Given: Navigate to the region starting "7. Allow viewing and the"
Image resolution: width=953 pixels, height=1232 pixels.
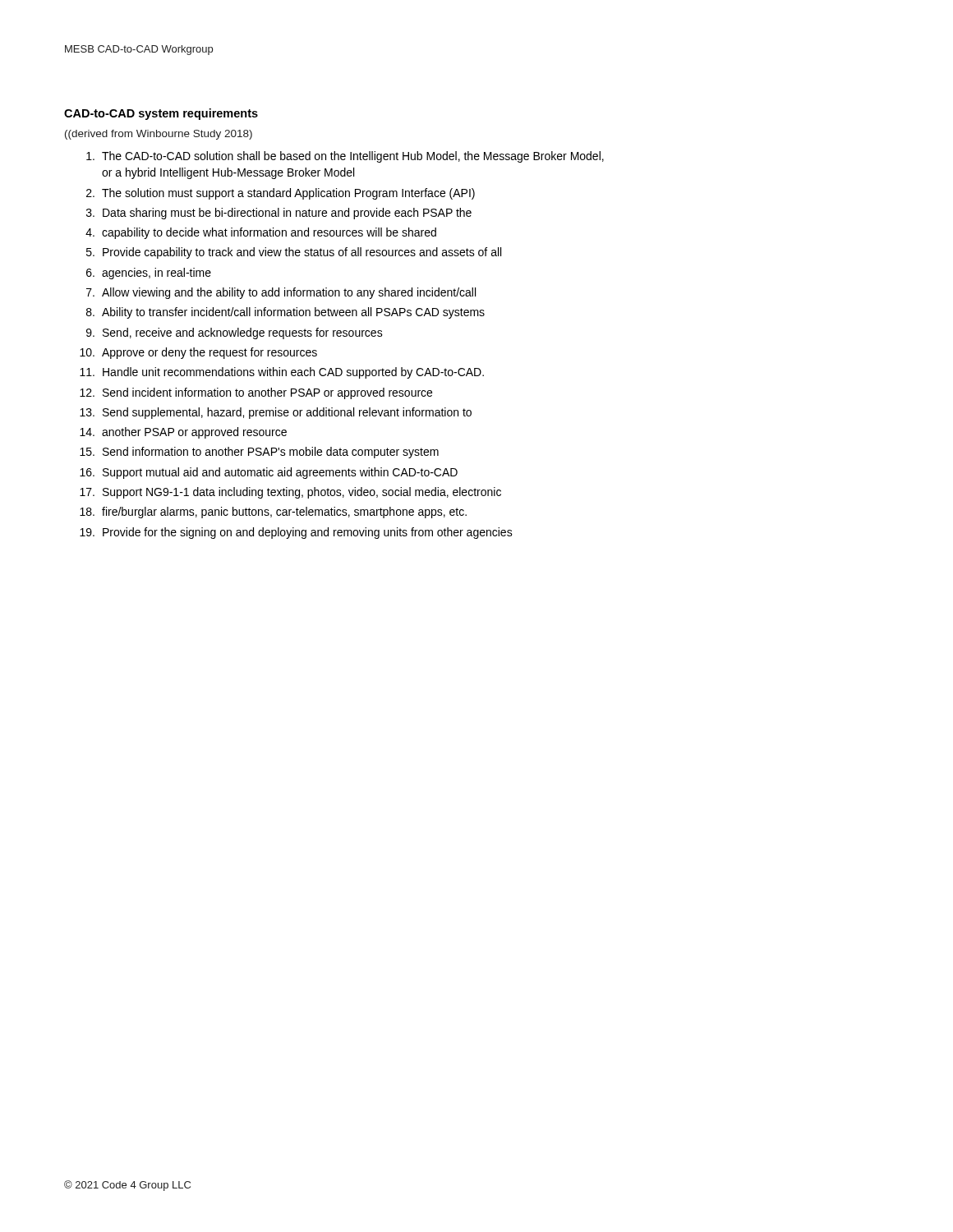Looking at the screenshot, I should pyautogui.click(x=434, y=293).
